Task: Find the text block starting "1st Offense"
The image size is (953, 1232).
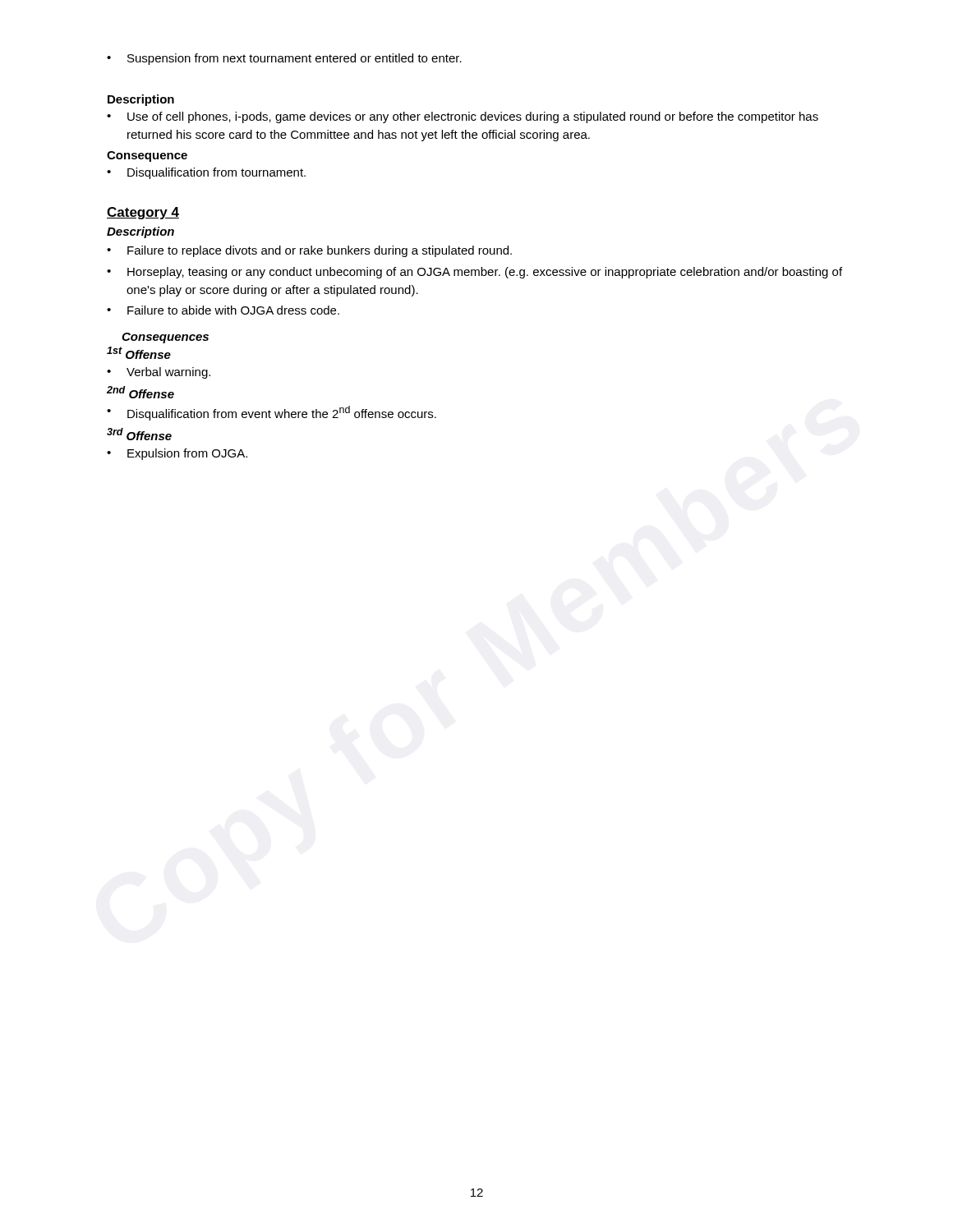Action: [x=139, y=353]
